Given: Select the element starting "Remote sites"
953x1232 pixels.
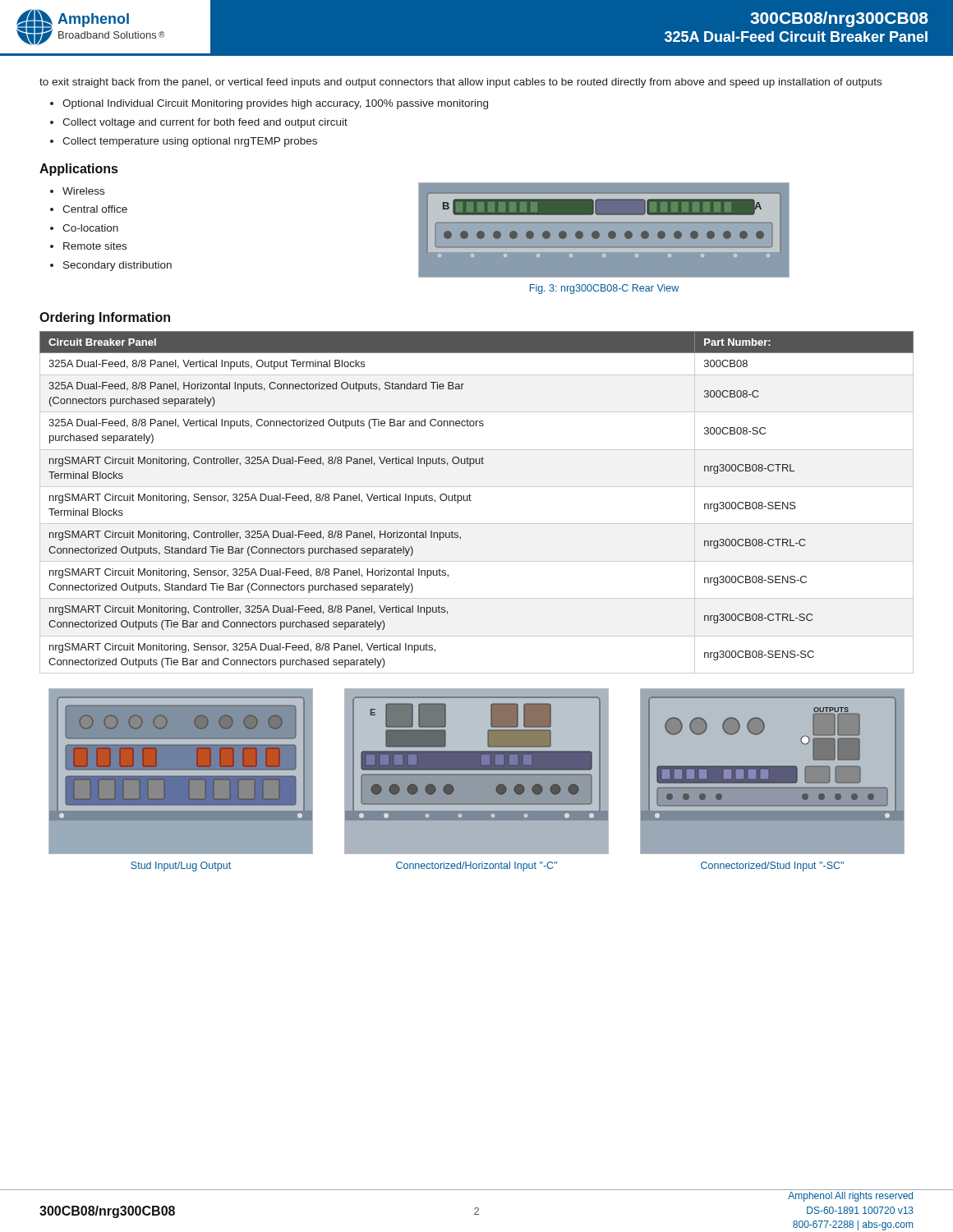Looking at the screenshot, I should point(95,246).
